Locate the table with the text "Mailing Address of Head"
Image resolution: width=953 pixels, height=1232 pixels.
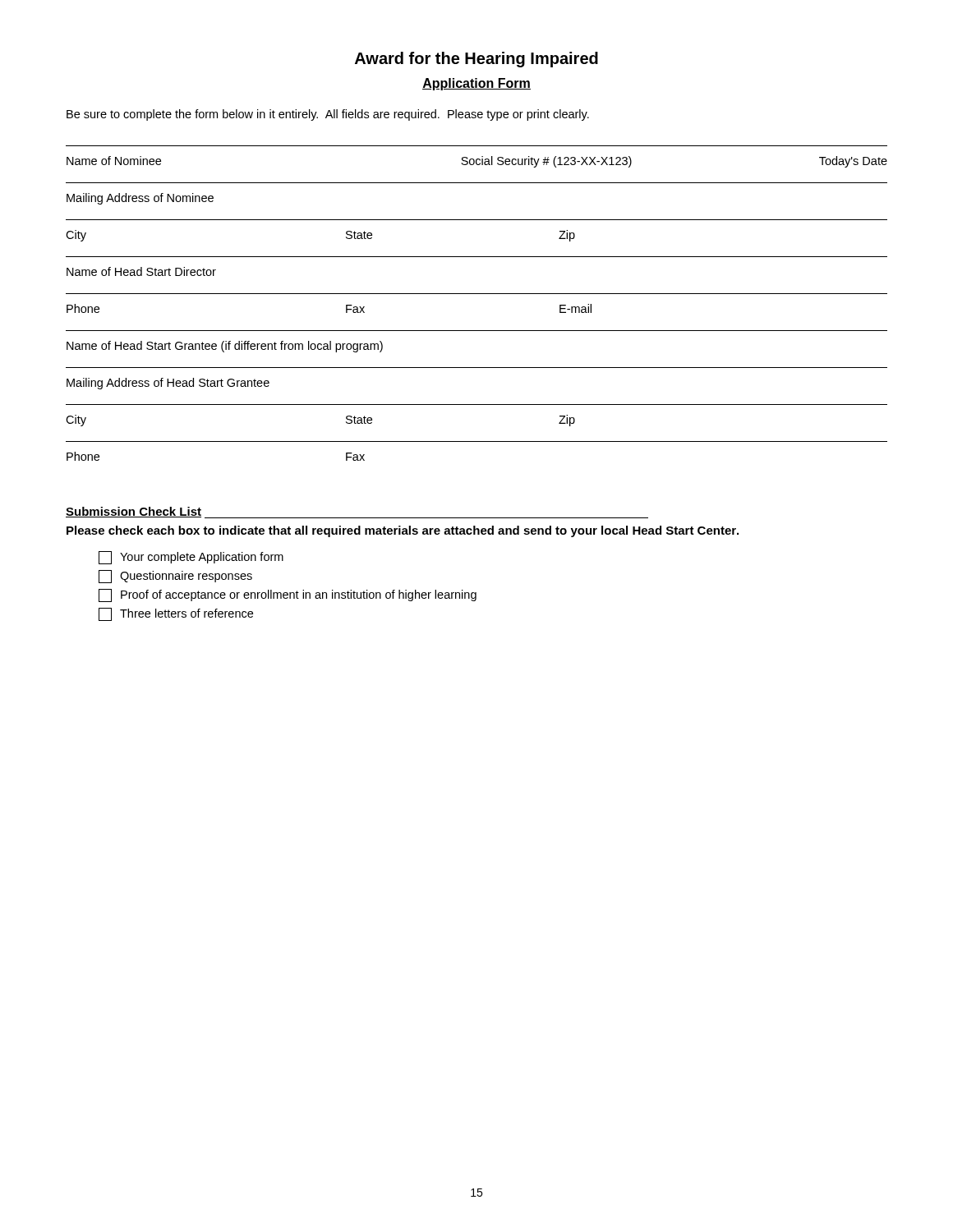pyautogui.click(x=476, y=386)
